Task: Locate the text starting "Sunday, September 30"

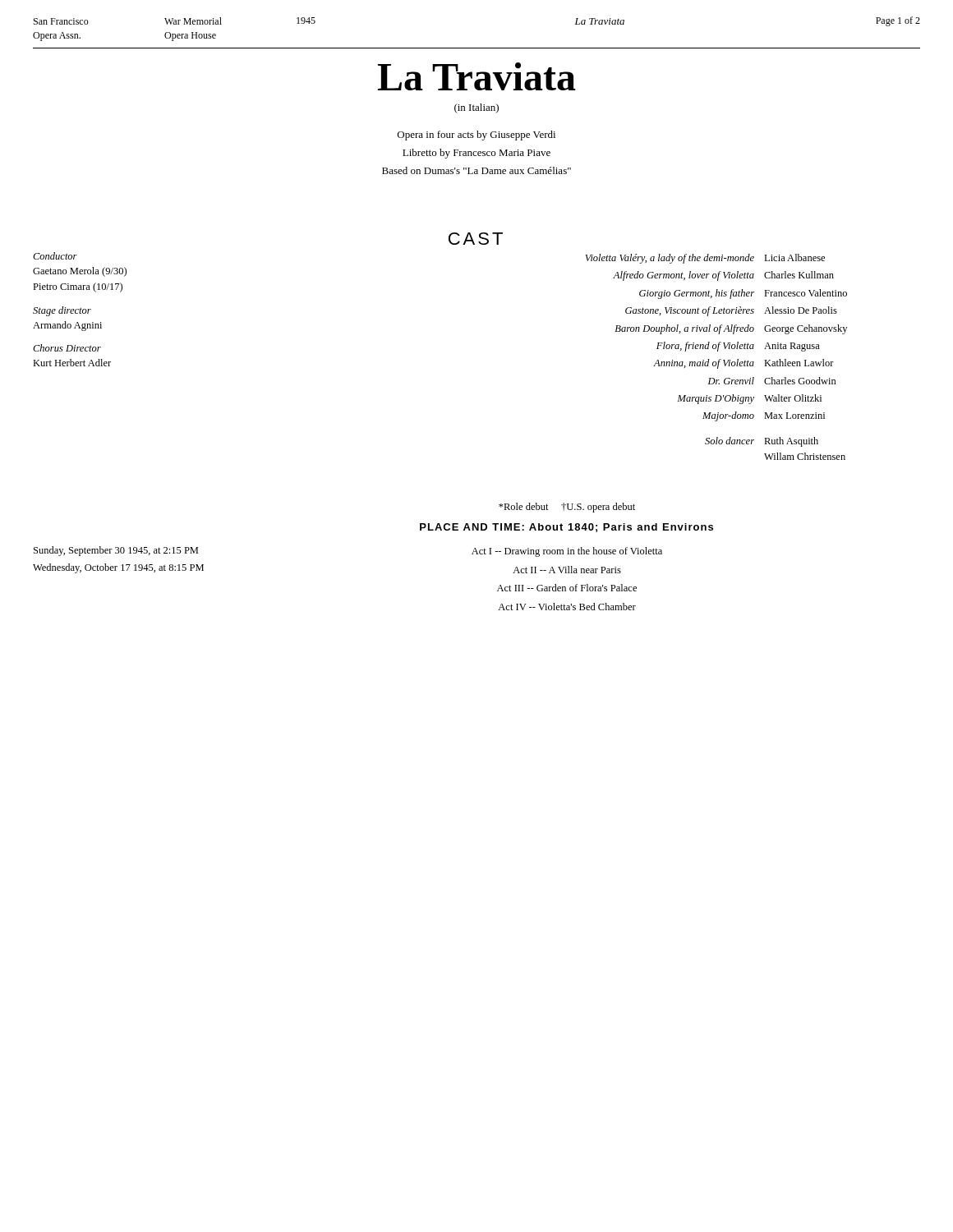Action: [119, 559]
